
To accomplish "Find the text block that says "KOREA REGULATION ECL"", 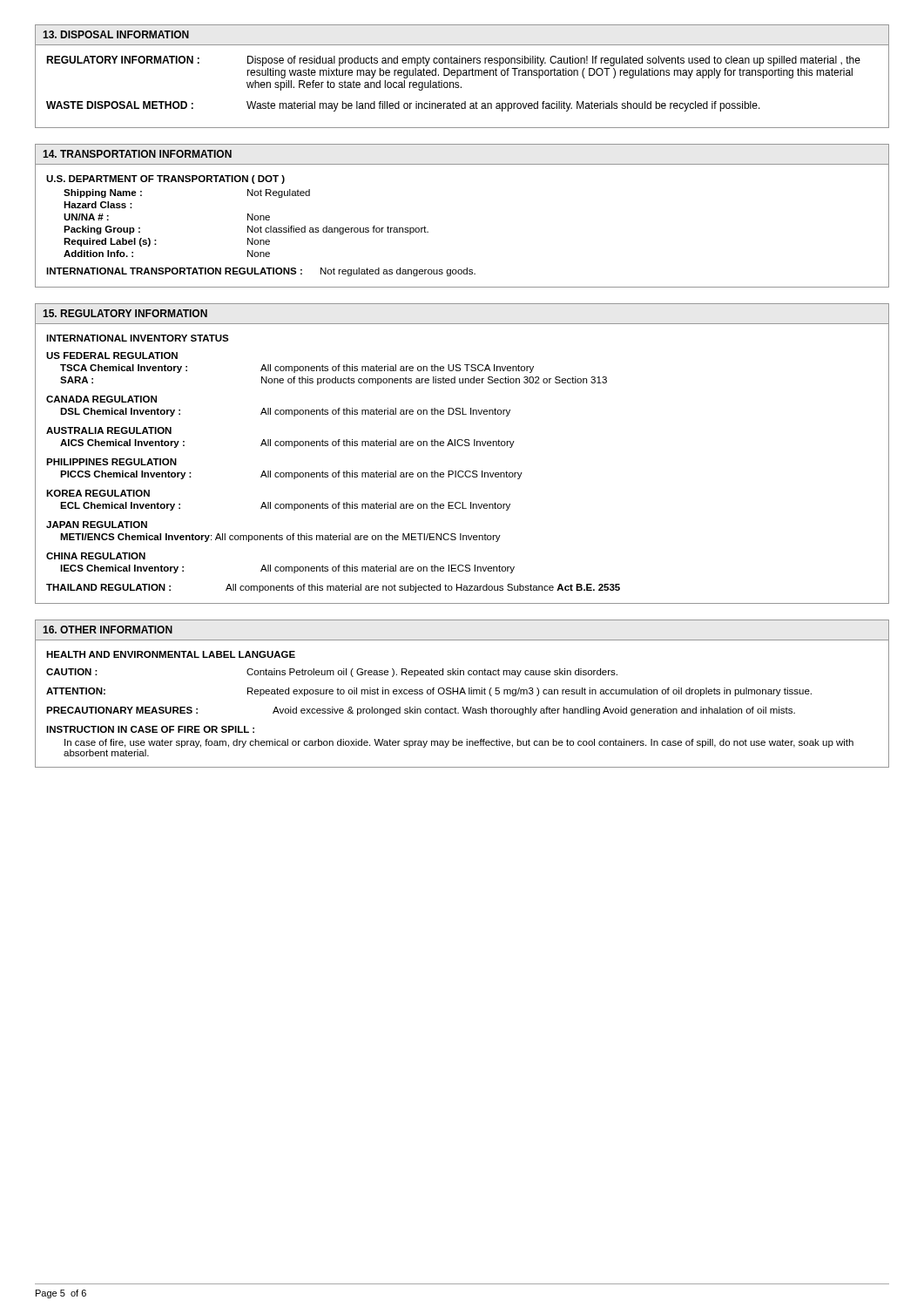I will [x=462, y=499].
